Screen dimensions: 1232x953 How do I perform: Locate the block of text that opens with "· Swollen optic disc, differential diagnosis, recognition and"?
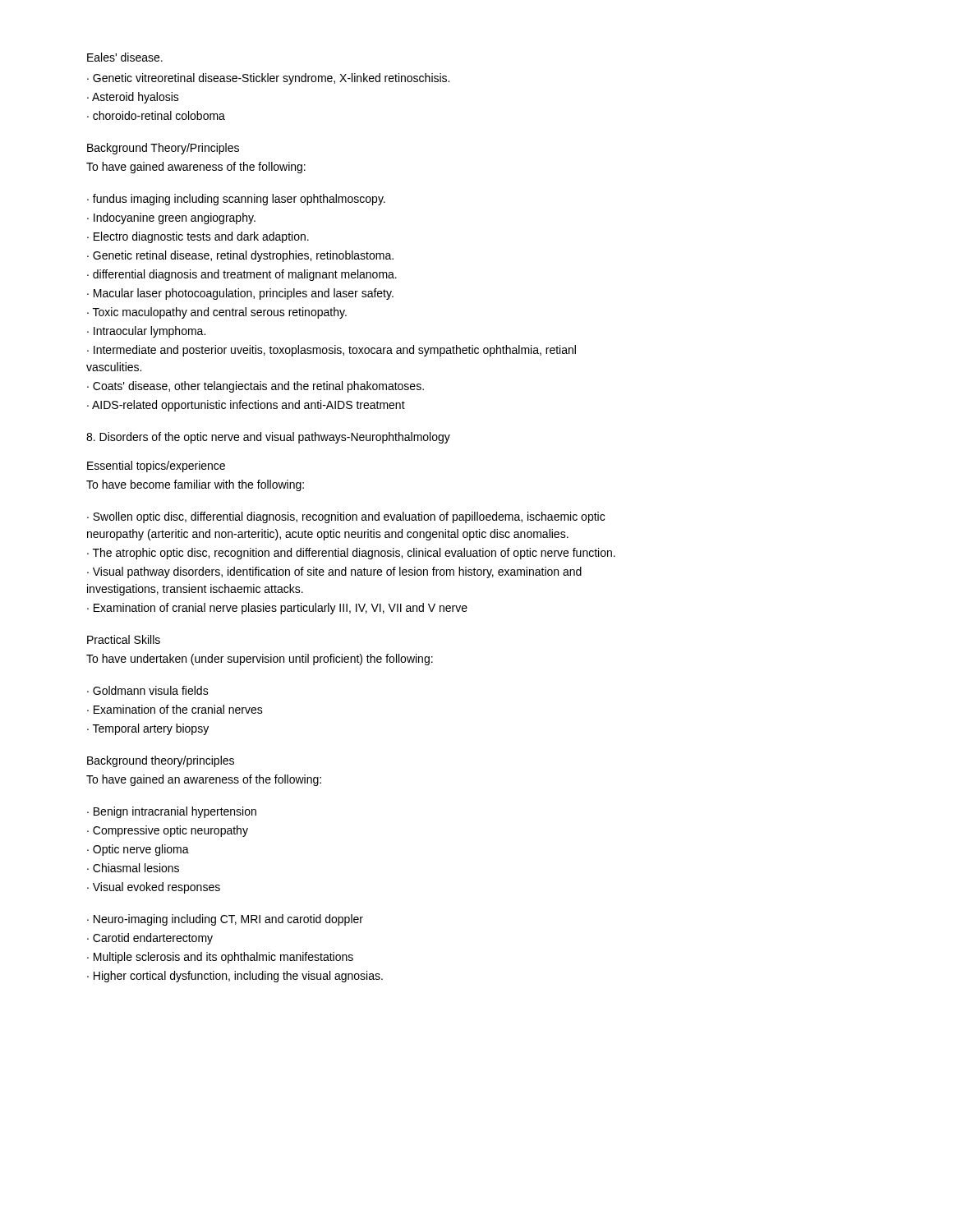pos(346,525)
